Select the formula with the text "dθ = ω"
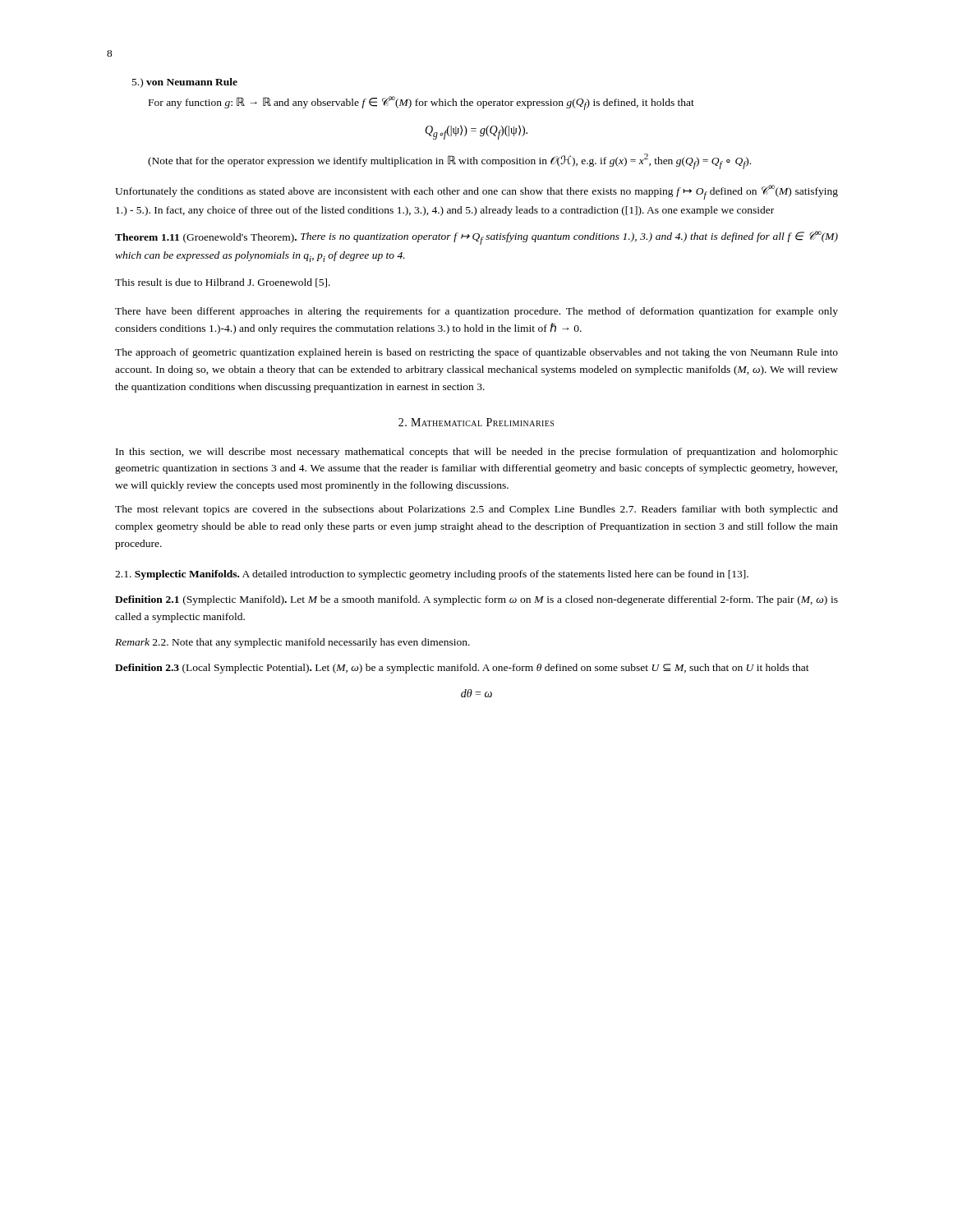The image size is (953, 1232). pyautogui.click(x=476, y=693)
